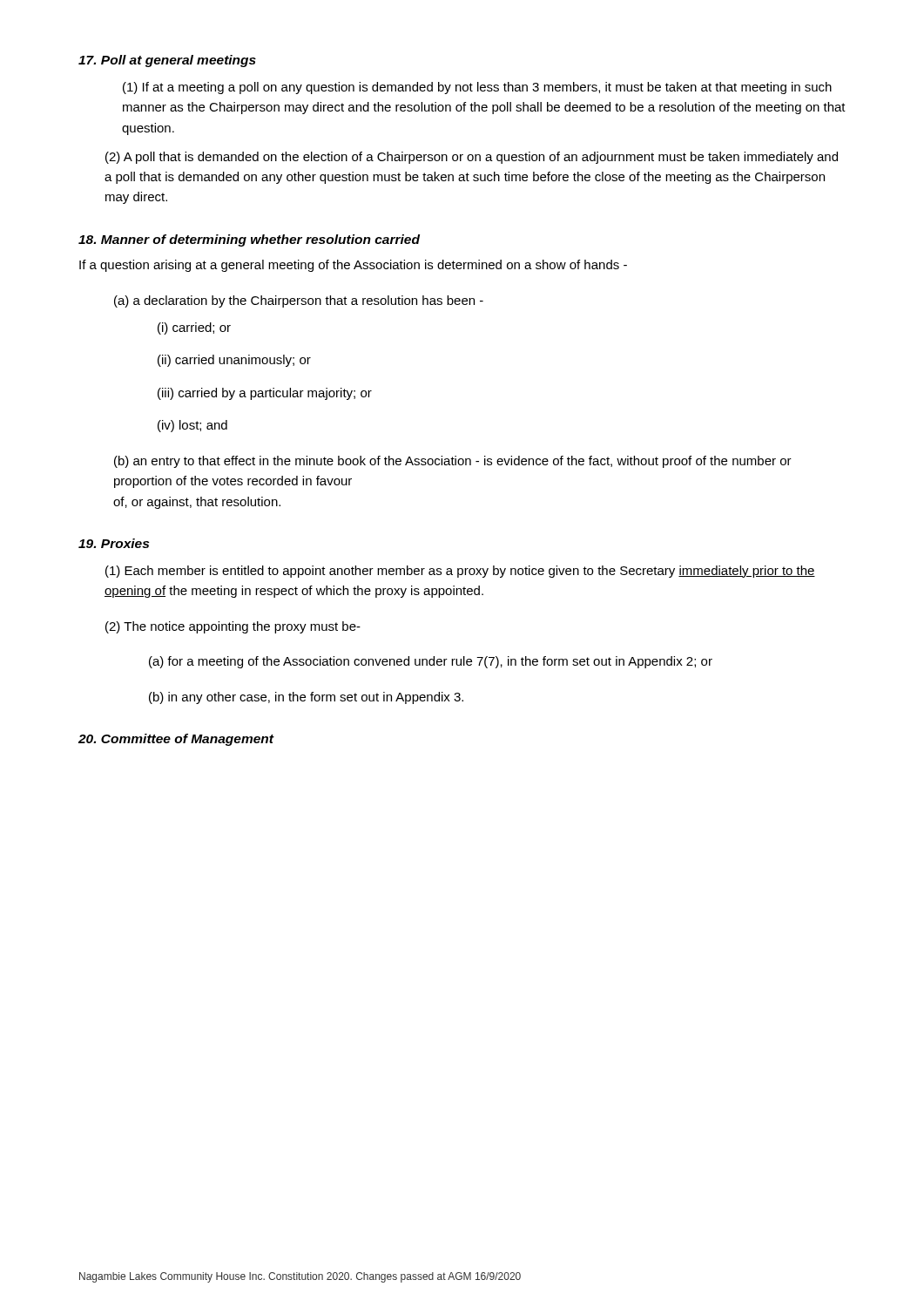Locate the passage starting "(a) for a meeting of the Association"

point(430,660)
